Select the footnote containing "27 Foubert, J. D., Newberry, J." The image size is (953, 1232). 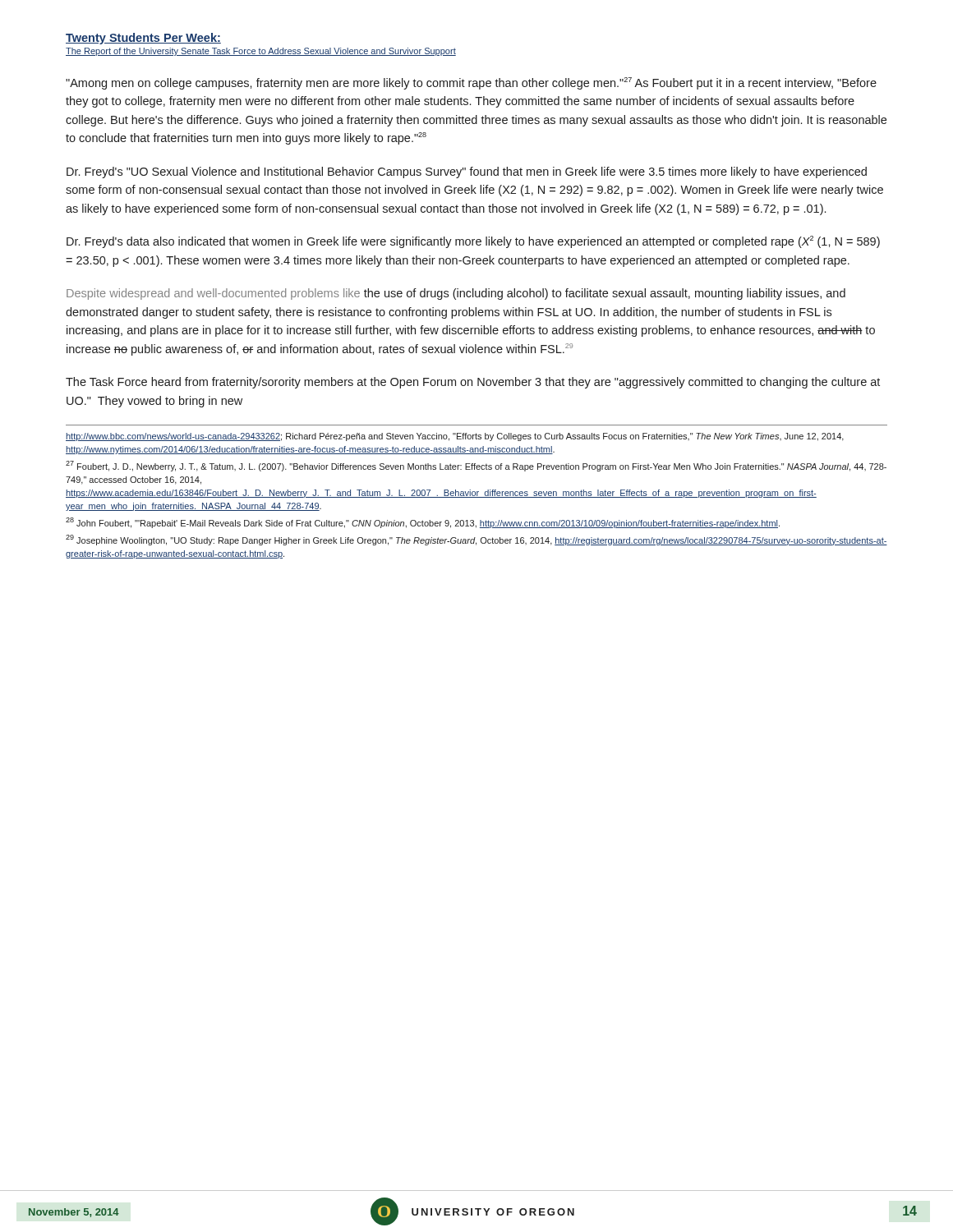[x=476, y=486]
